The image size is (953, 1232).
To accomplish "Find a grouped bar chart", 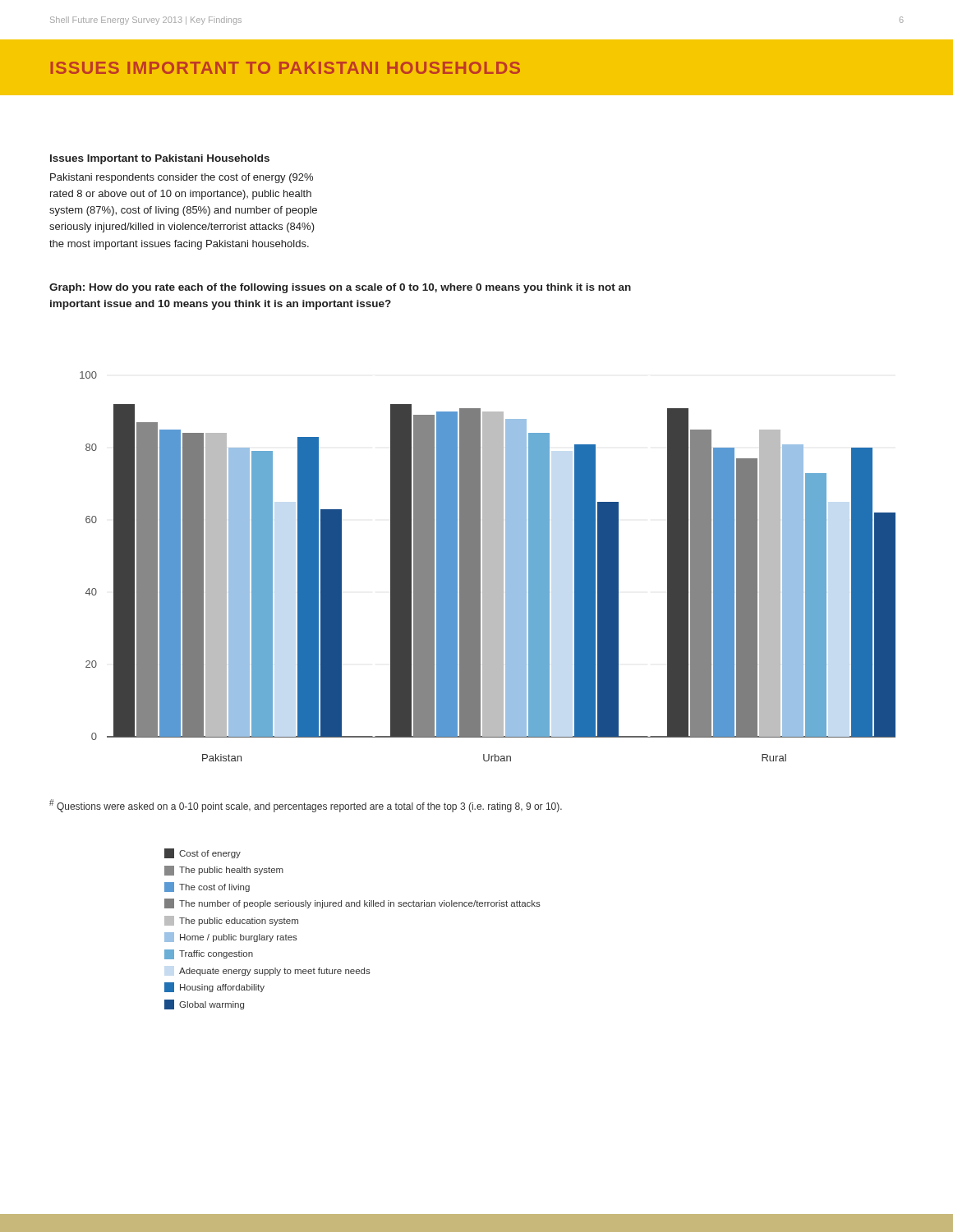I will pos(476,558).
